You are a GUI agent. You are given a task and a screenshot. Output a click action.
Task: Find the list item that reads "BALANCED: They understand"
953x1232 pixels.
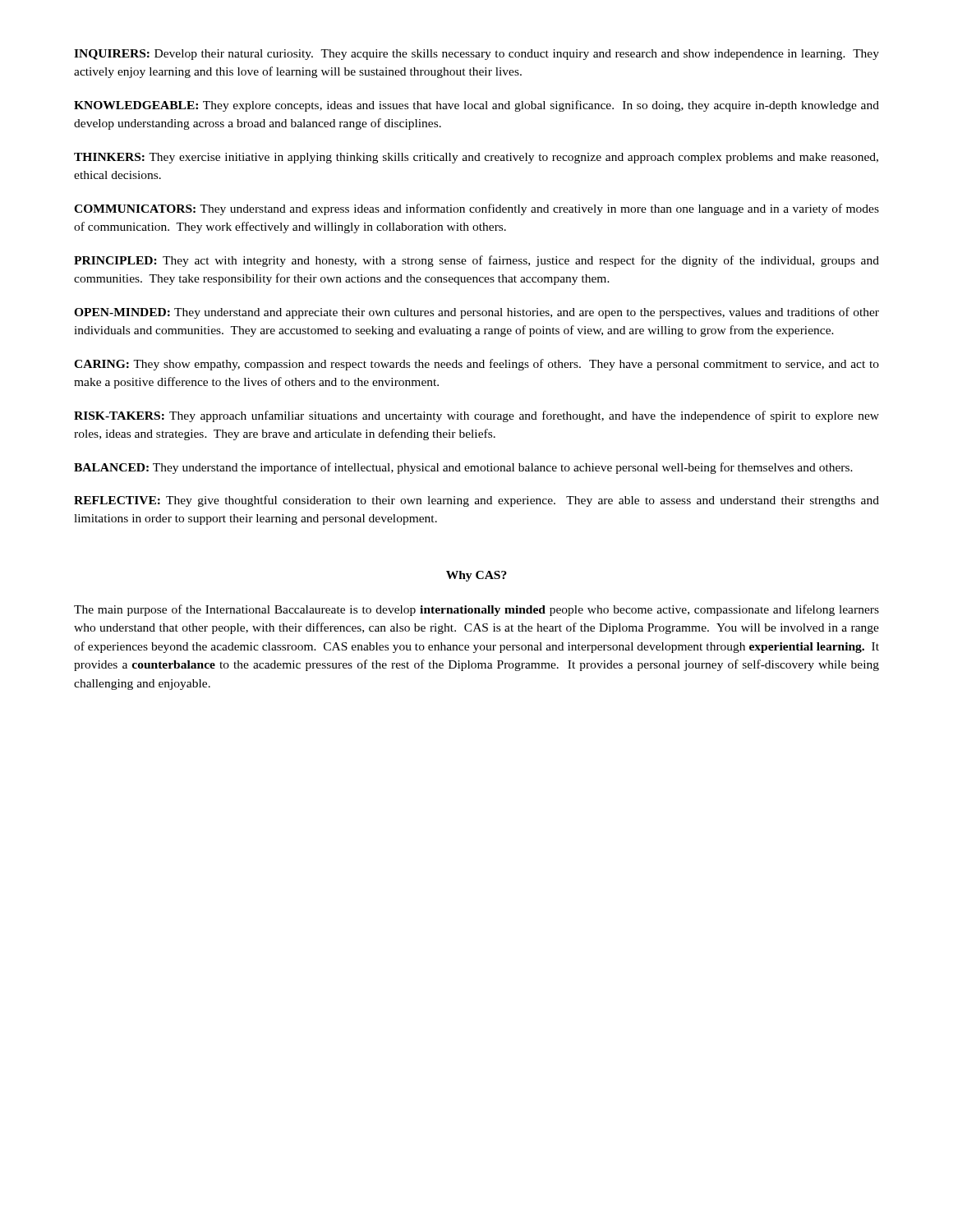pyautogui.click(x=464, y=466)
